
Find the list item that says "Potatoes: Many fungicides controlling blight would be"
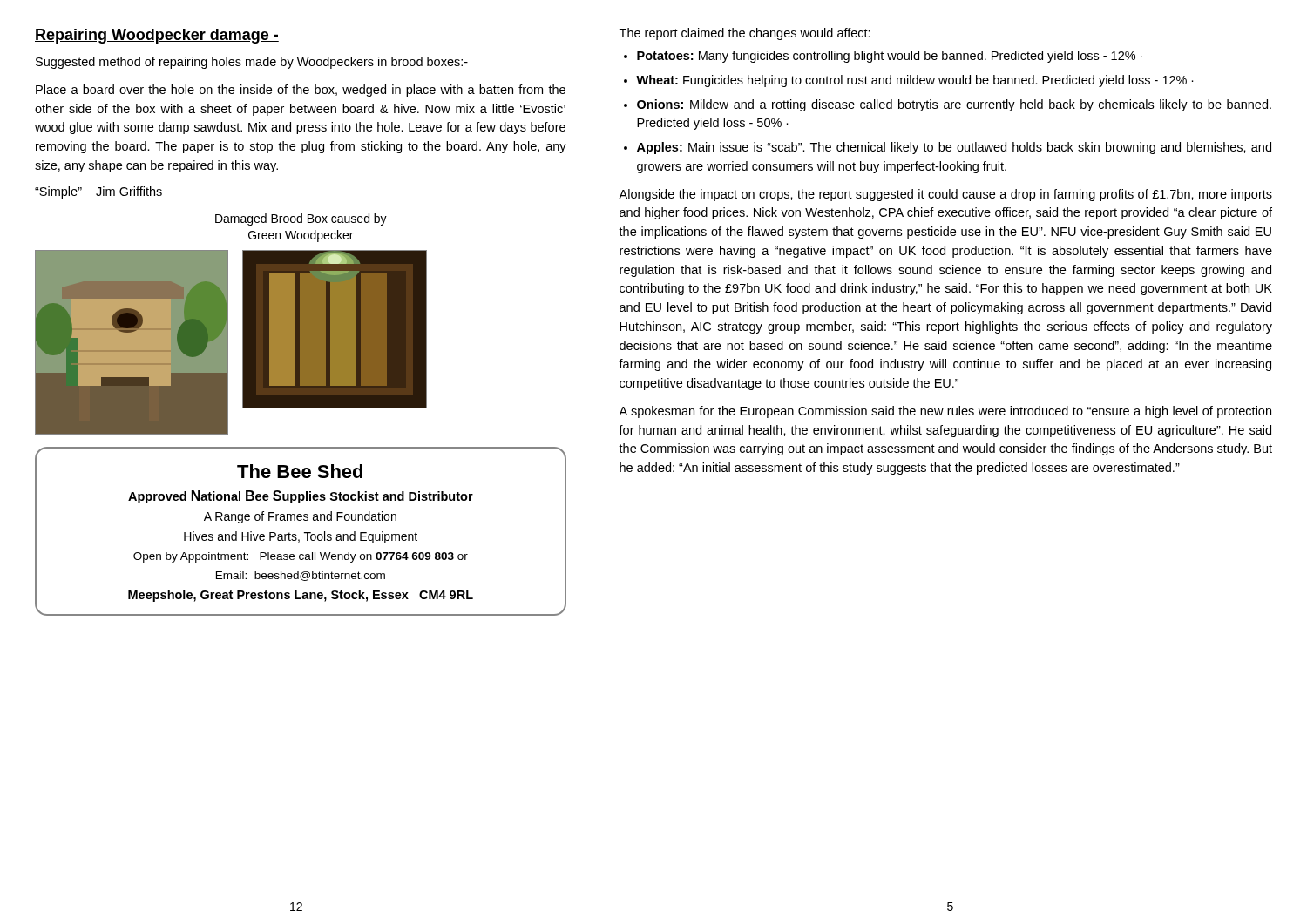[890, 56]
